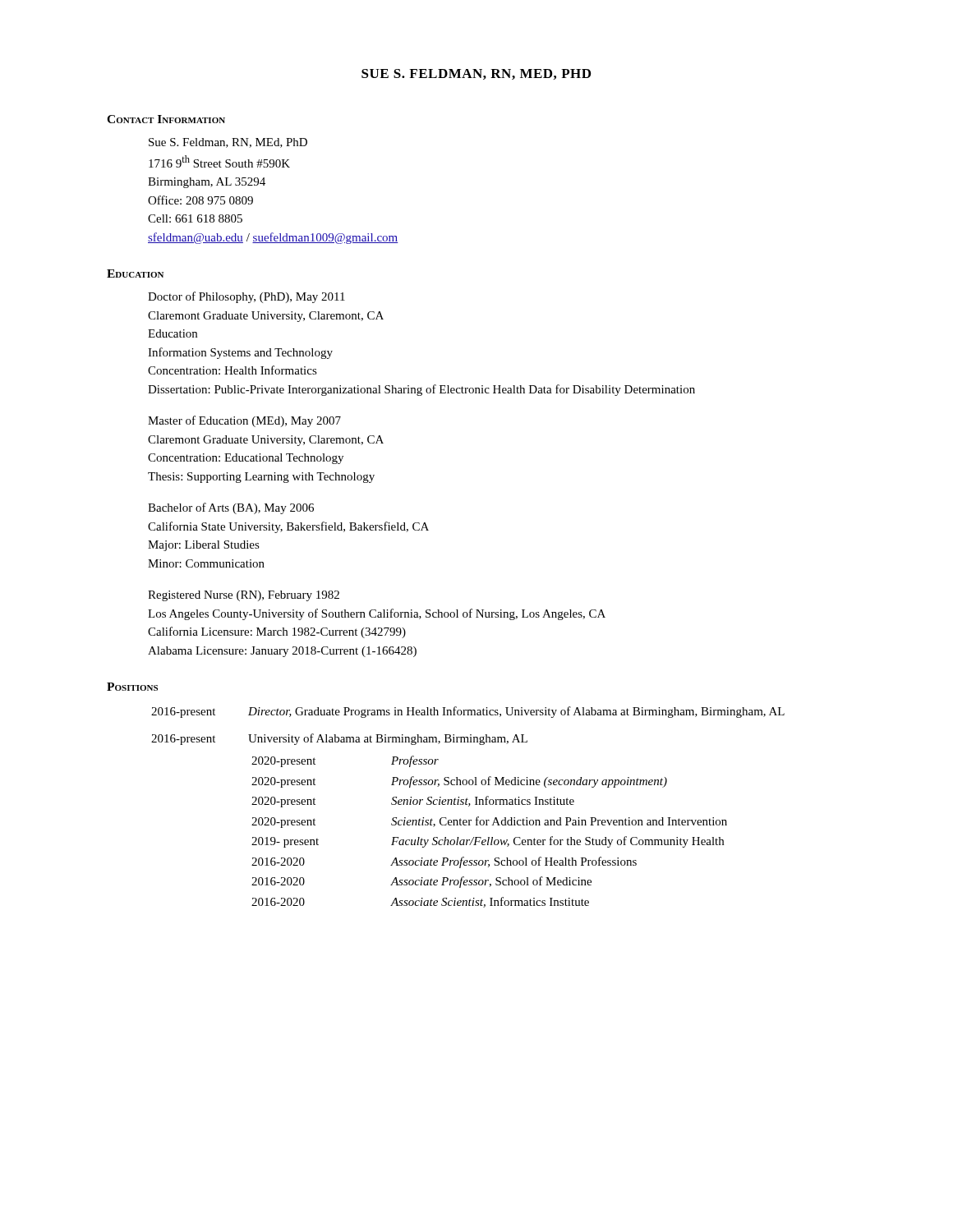Click on the text block starting "University of Alabama at Birmingham, Birmingham,"

(x=545, y=822)
